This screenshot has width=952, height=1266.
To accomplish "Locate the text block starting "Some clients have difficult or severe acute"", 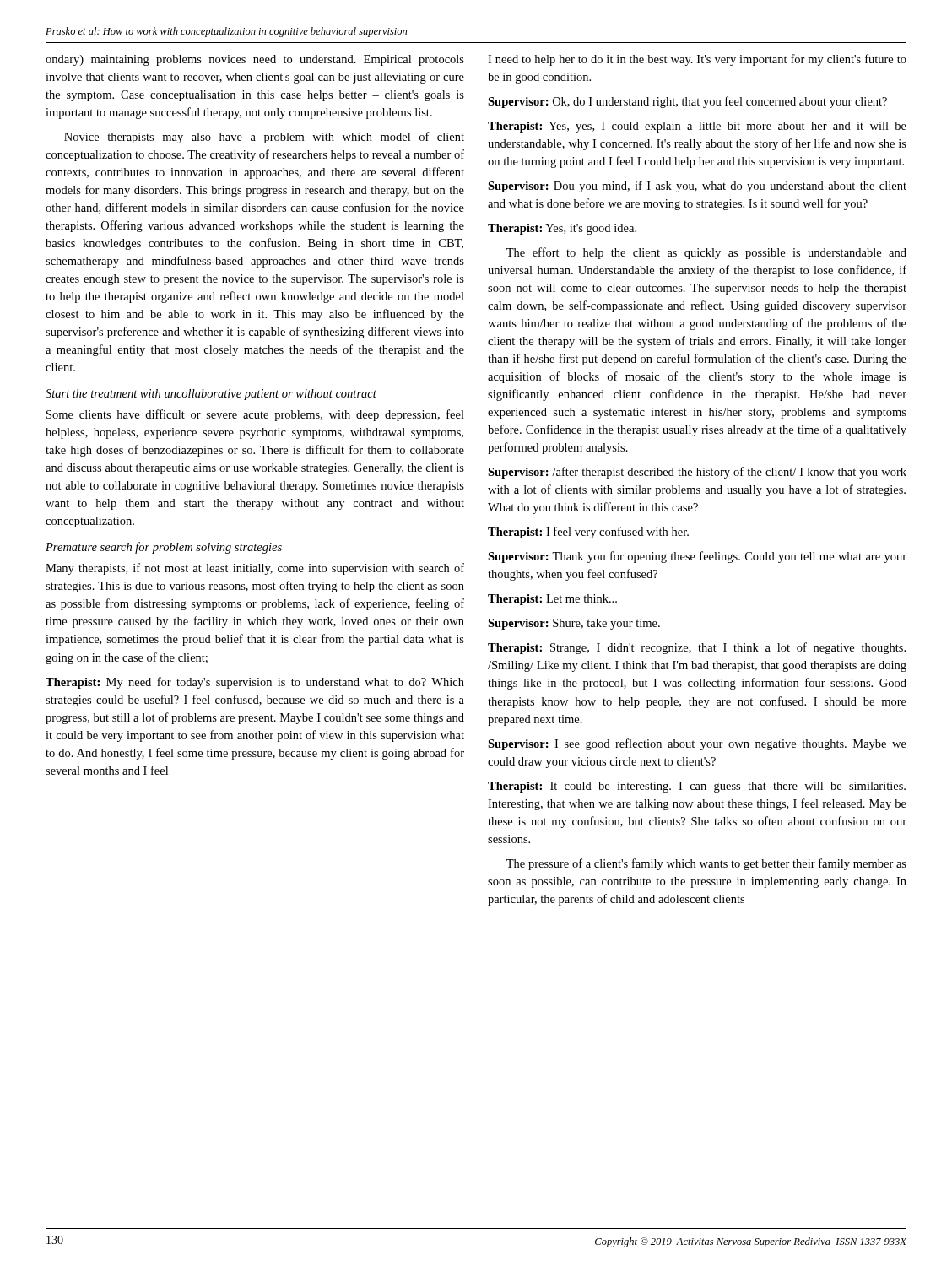I will point(255,468).
